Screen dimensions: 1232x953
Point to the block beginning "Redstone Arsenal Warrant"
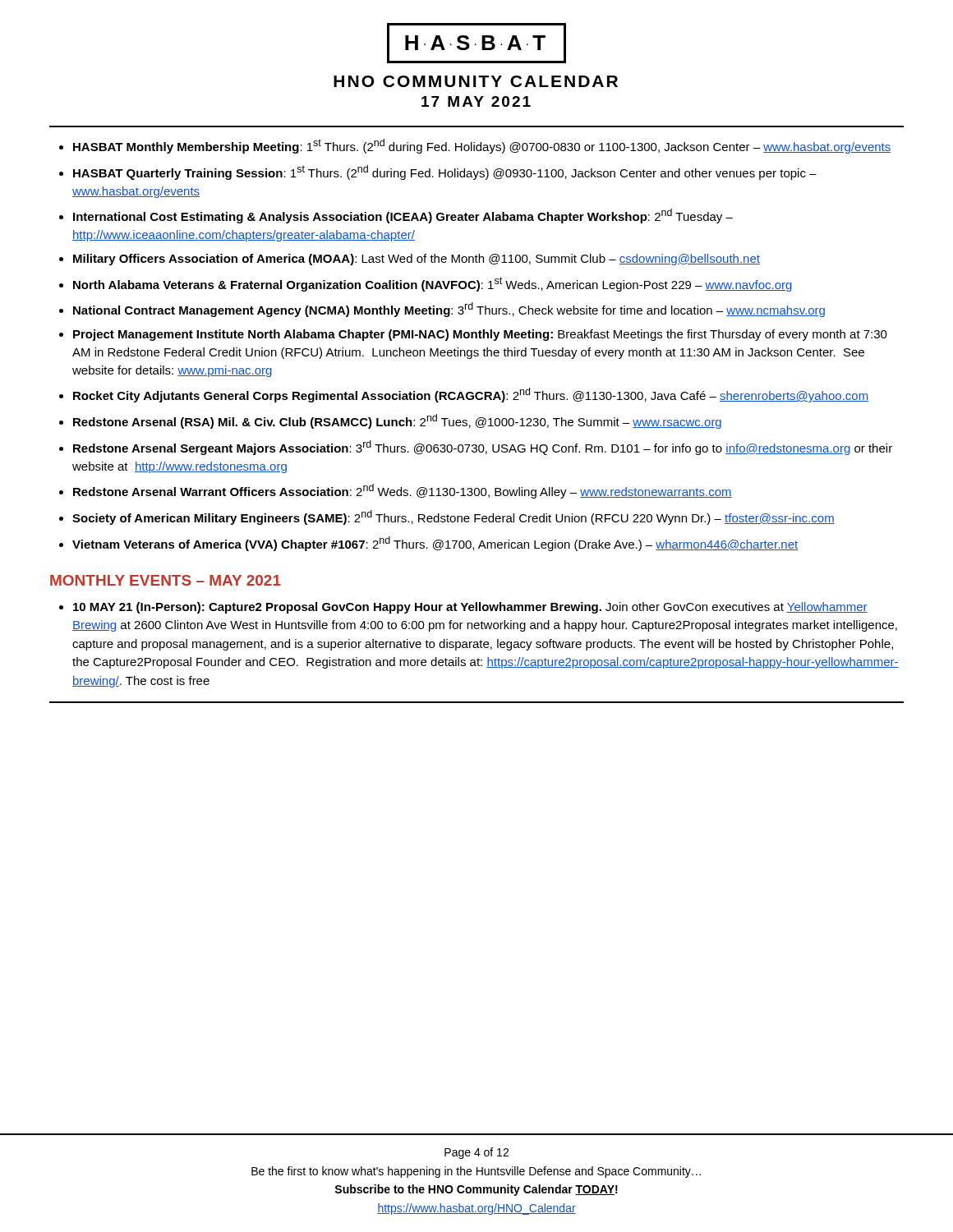coord(402,491)
